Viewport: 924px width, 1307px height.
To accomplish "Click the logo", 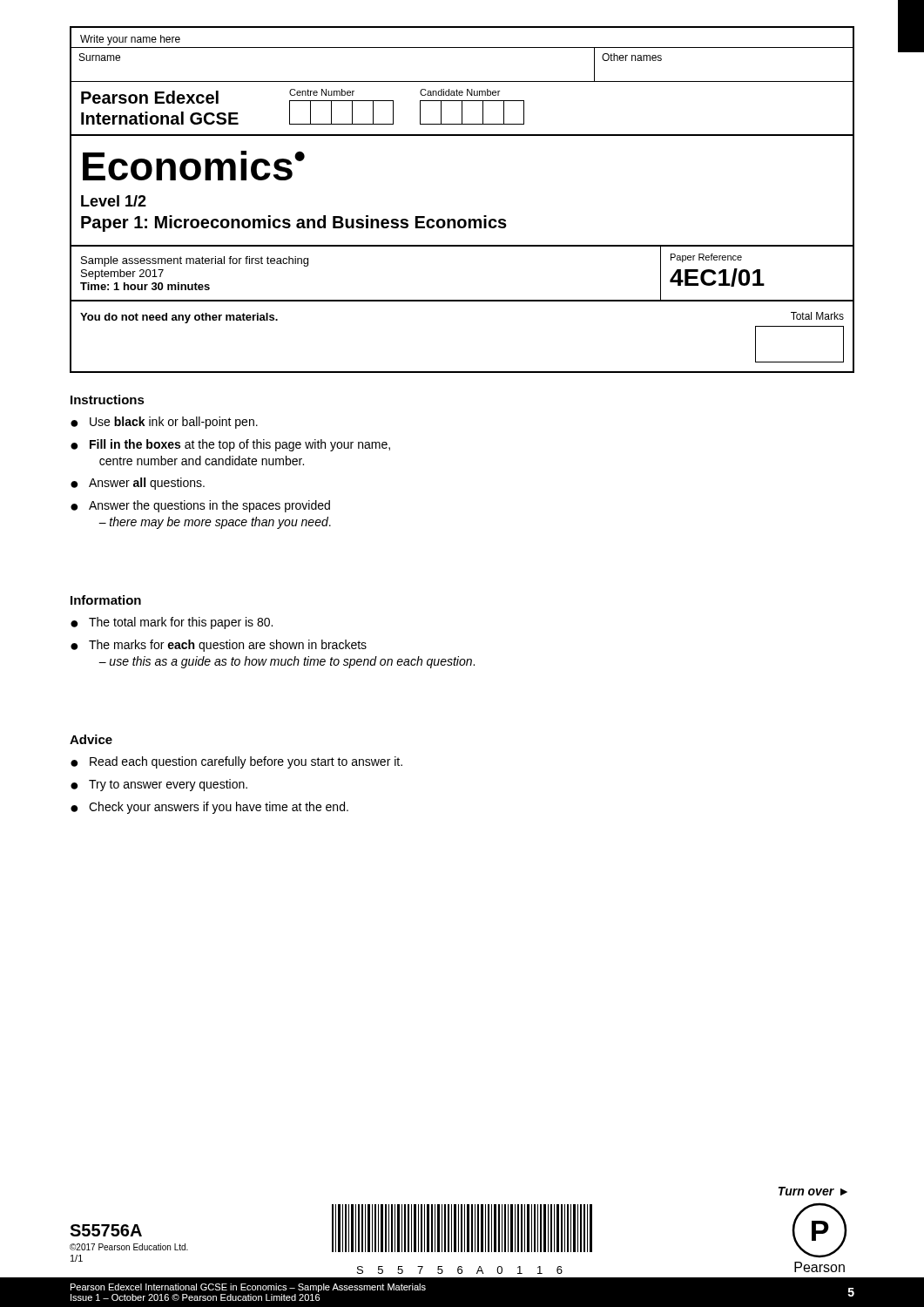I will tap(819, 1239).
